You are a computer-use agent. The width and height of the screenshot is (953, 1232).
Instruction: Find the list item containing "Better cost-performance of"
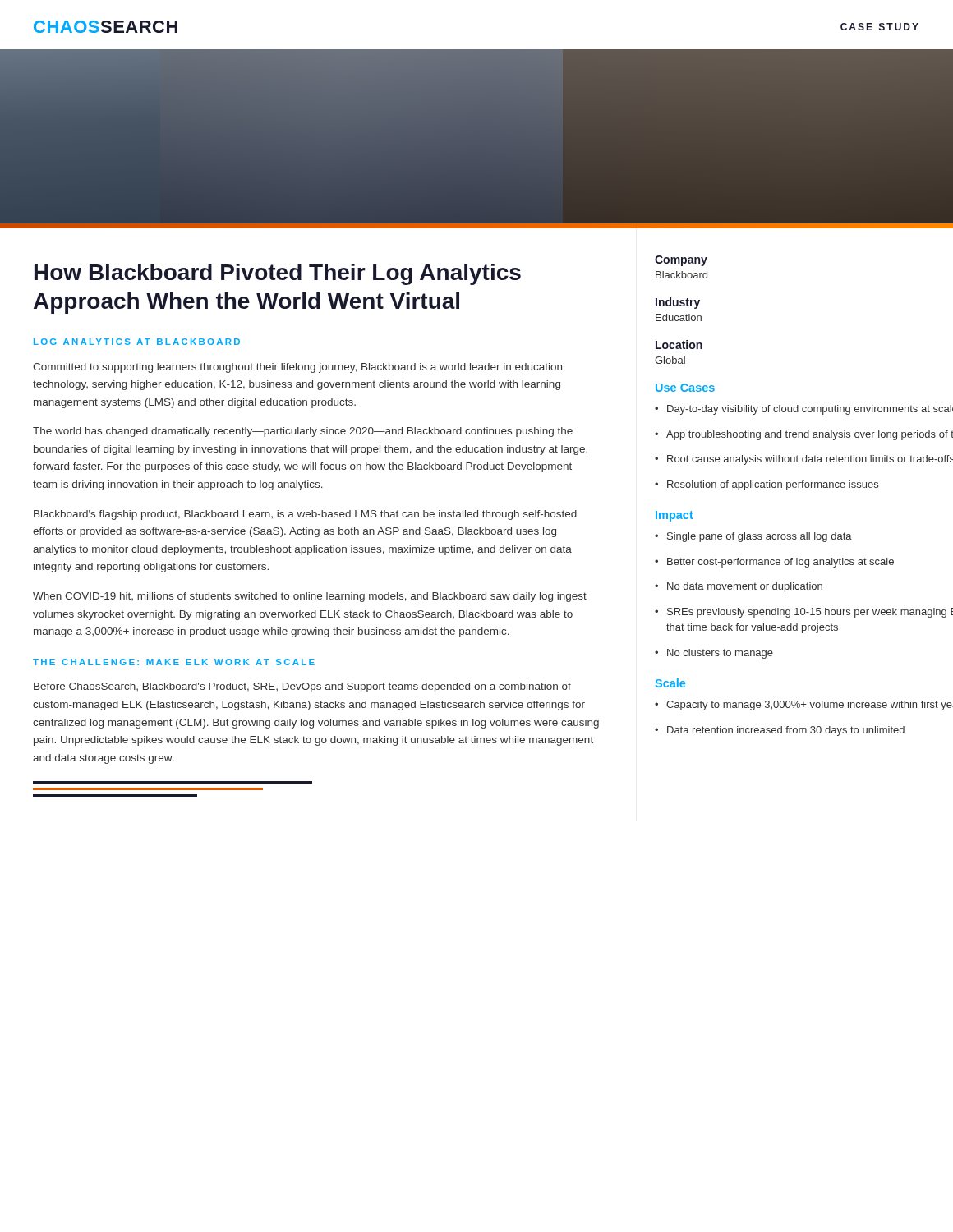804,561
